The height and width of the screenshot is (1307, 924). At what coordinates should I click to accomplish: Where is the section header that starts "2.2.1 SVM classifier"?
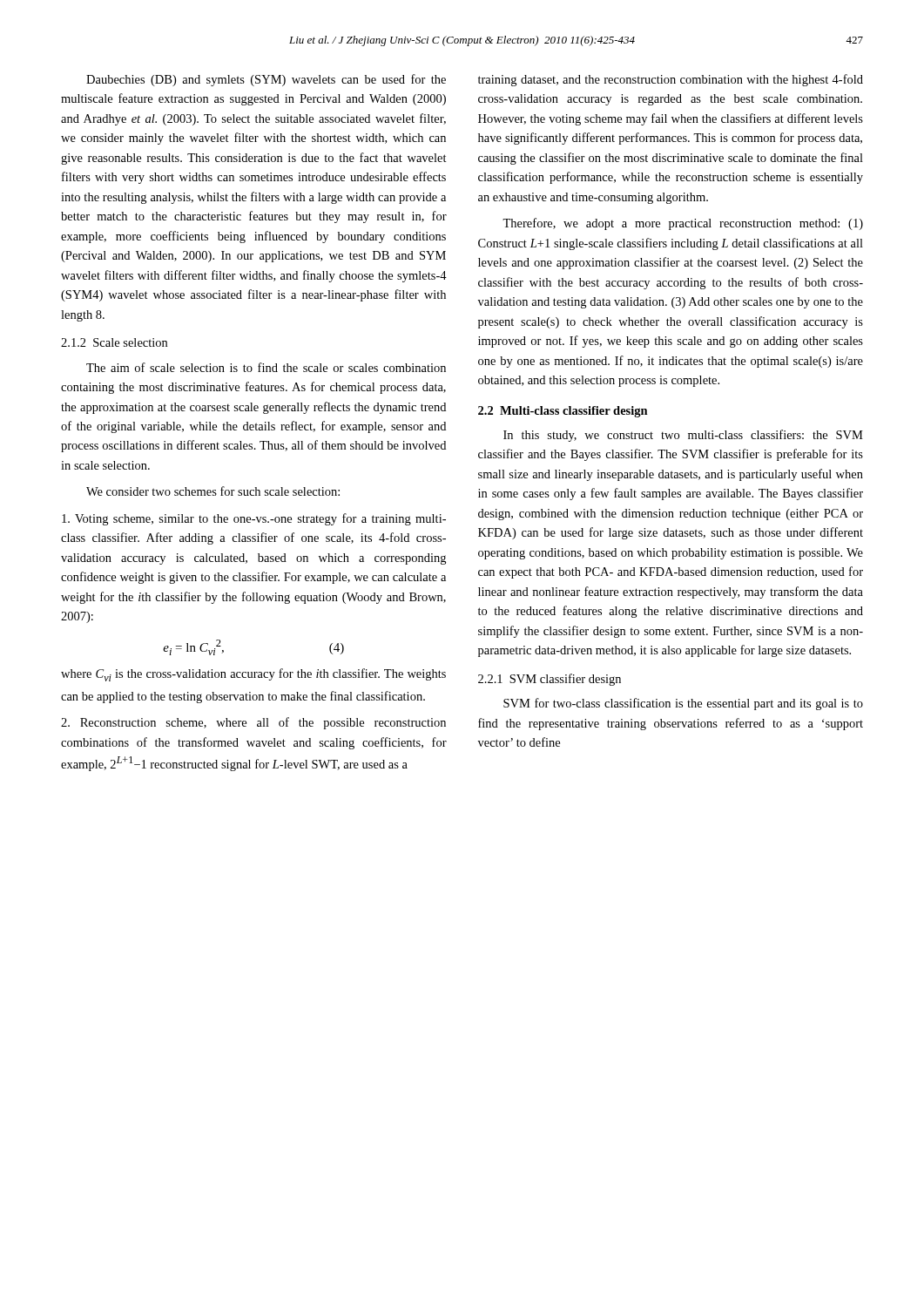[550, 678]
